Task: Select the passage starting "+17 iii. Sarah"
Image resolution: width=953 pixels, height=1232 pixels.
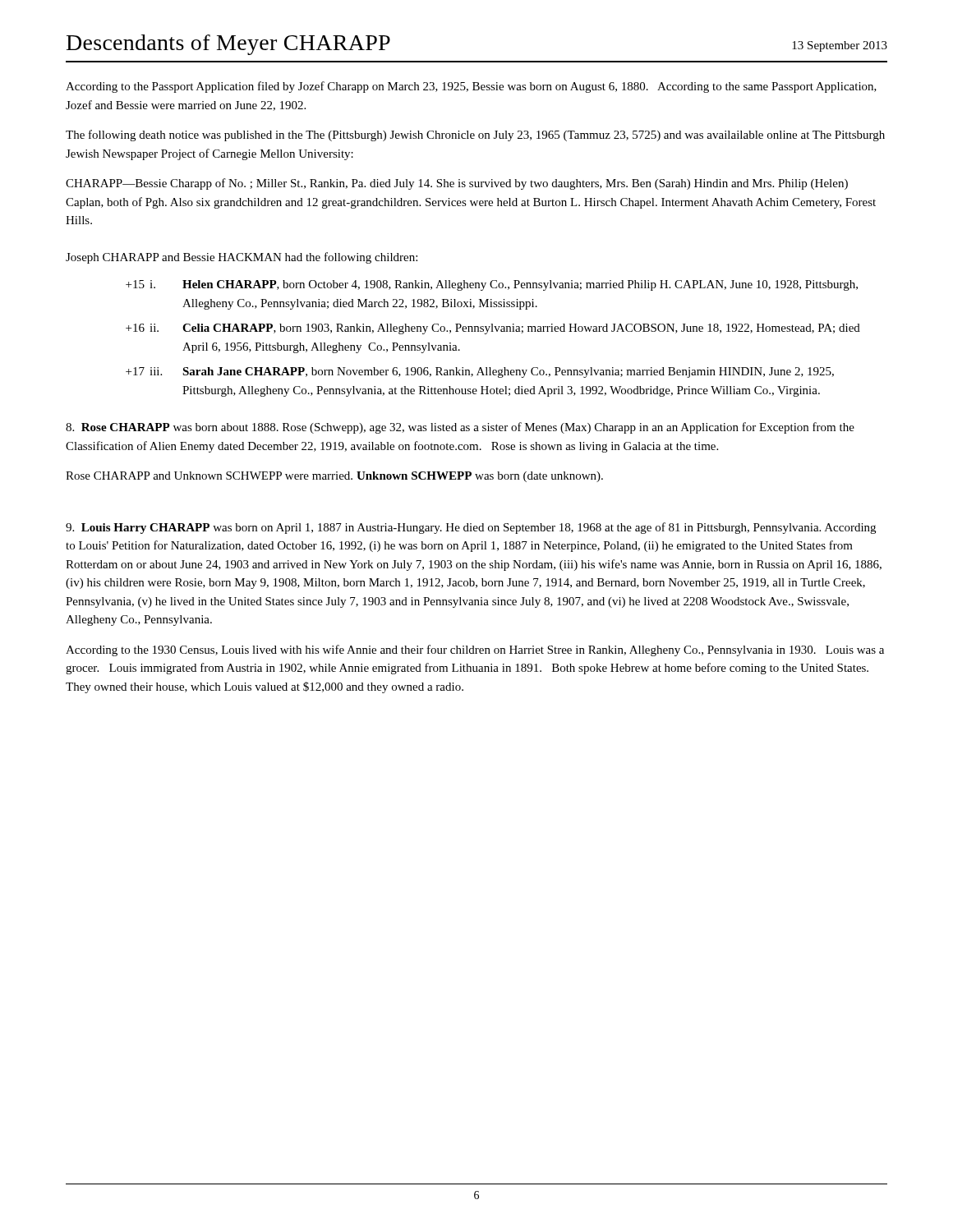Action: coord(501,381)
